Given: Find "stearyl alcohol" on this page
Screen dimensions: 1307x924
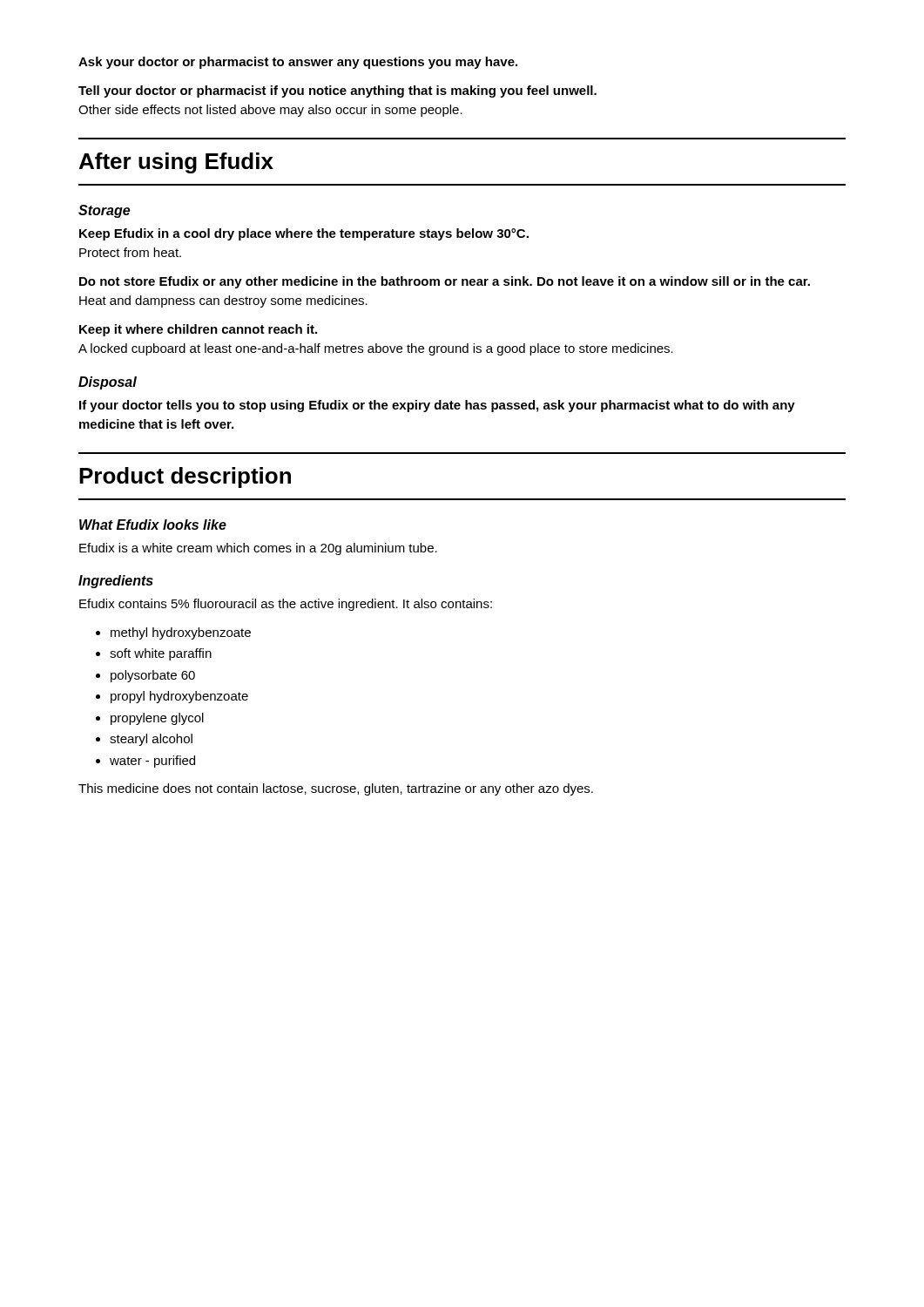Looking at the screenshot, I should [151, 738].
